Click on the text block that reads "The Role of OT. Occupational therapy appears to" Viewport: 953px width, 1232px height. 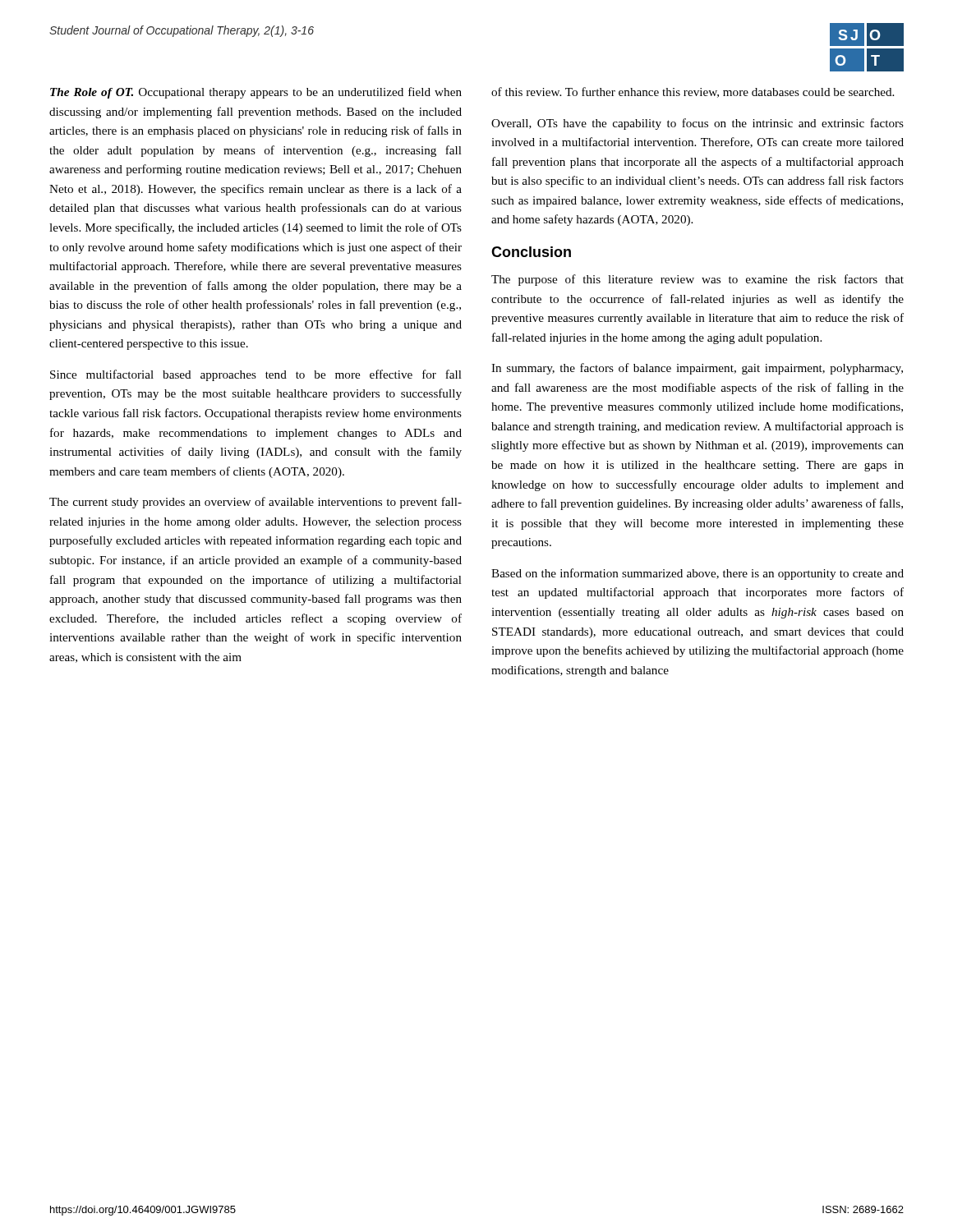(255, 218)
